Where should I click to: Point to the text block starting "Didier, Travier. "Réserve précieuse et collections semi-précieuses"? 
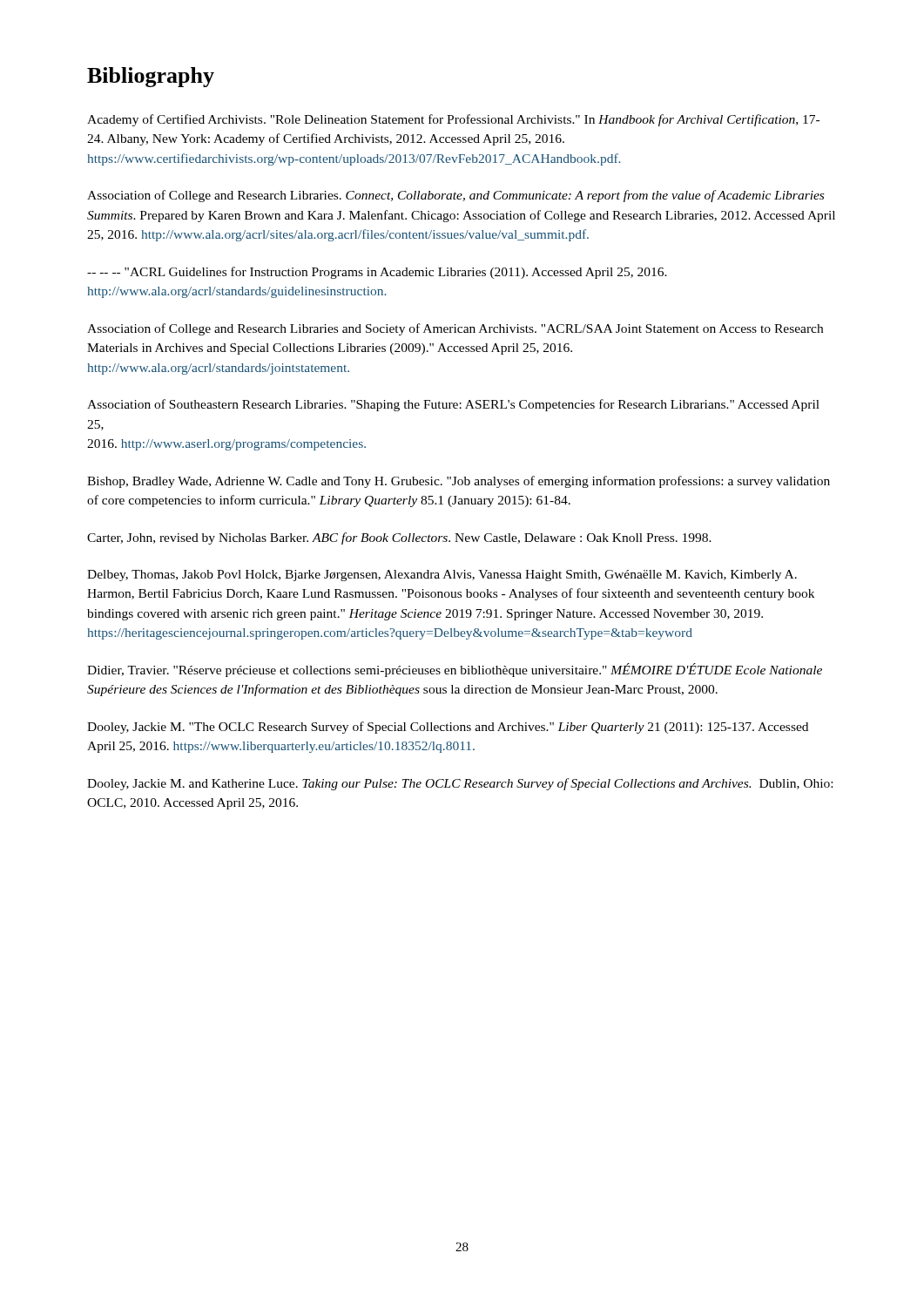click(x=455, y=679)
